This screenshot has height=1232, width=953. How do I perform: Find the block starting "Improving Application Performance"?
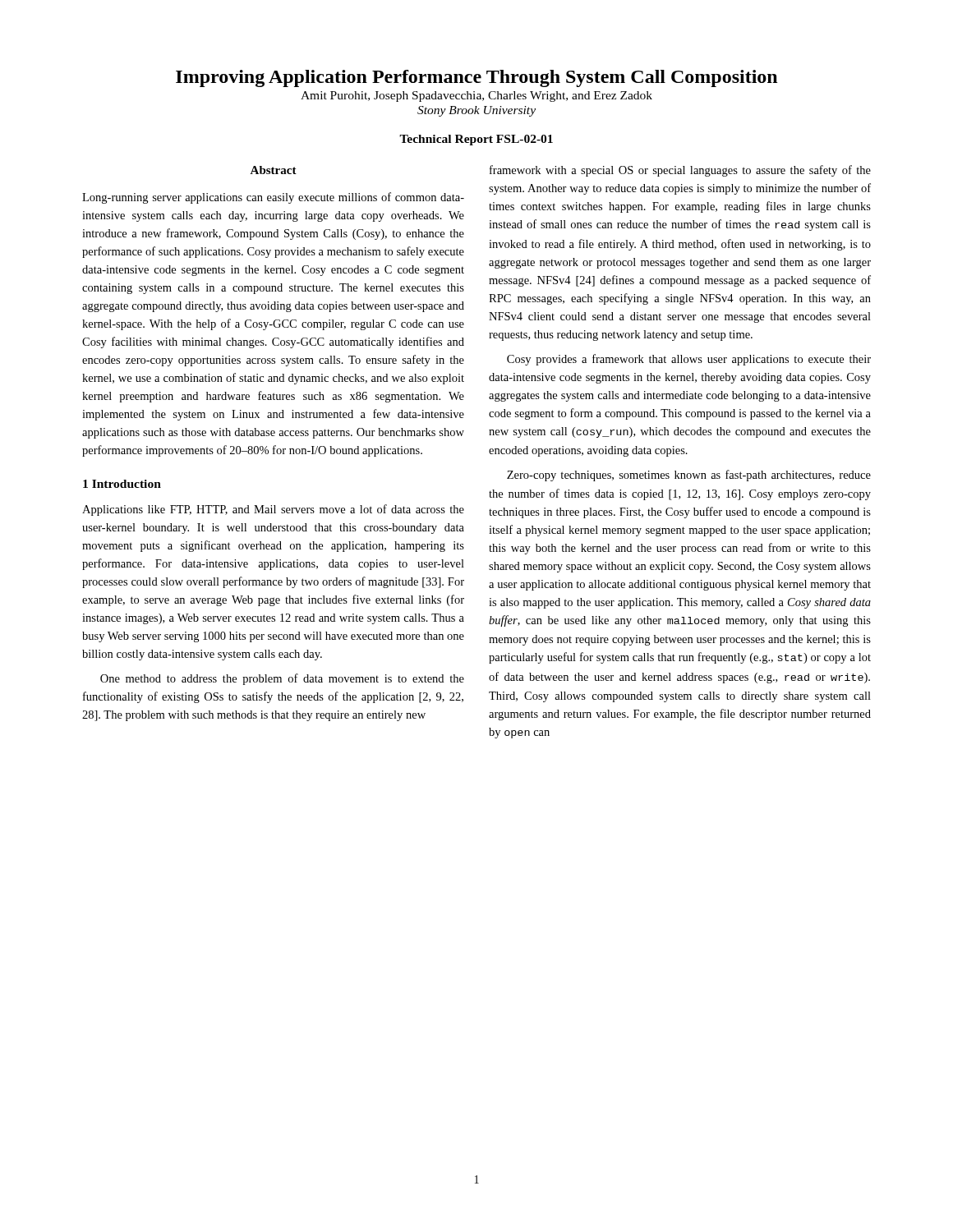point(476,76)
